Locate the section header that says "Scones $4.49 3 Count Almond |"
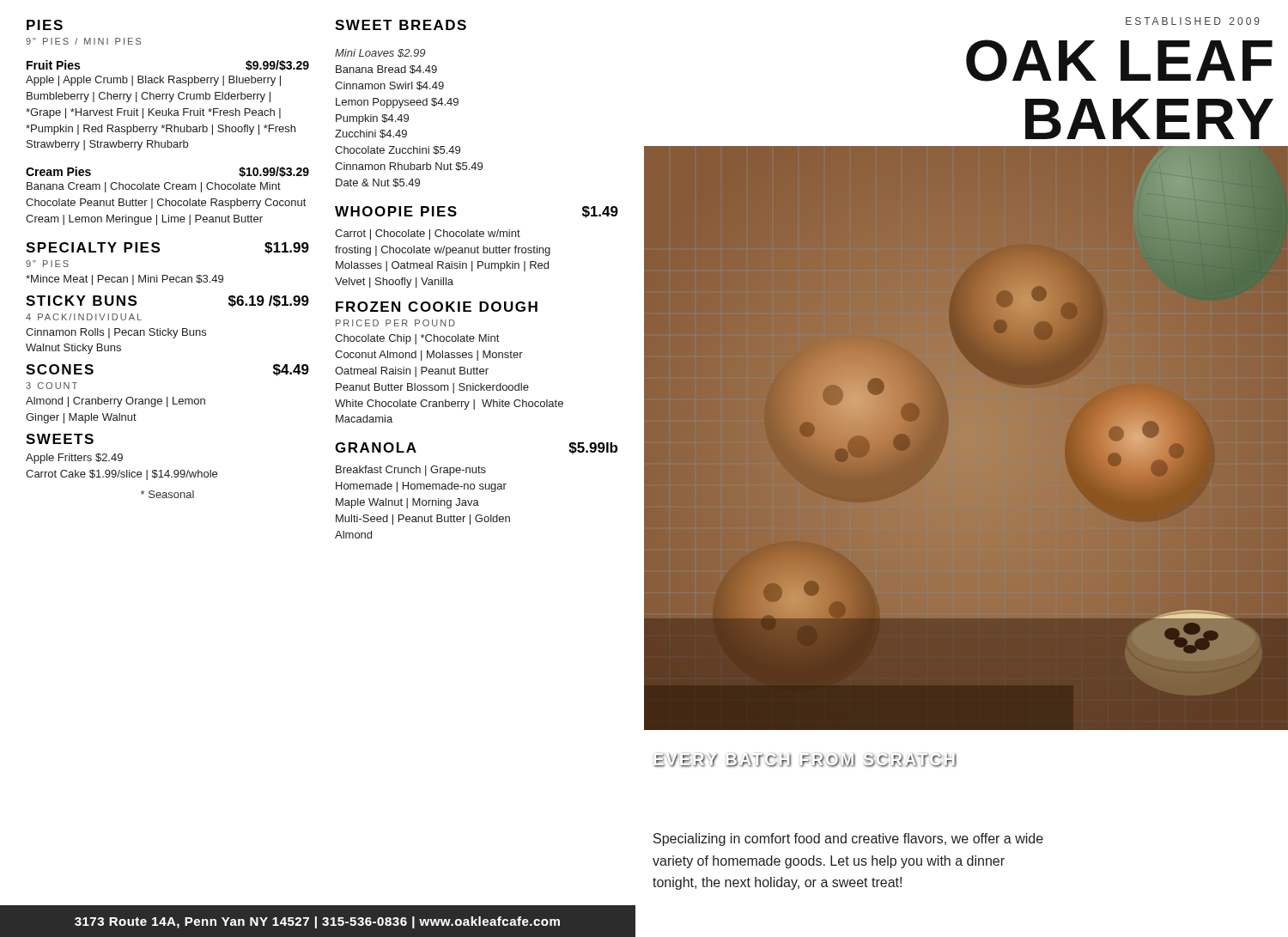This screenshot has width=1288, height=937. (167, 394)
